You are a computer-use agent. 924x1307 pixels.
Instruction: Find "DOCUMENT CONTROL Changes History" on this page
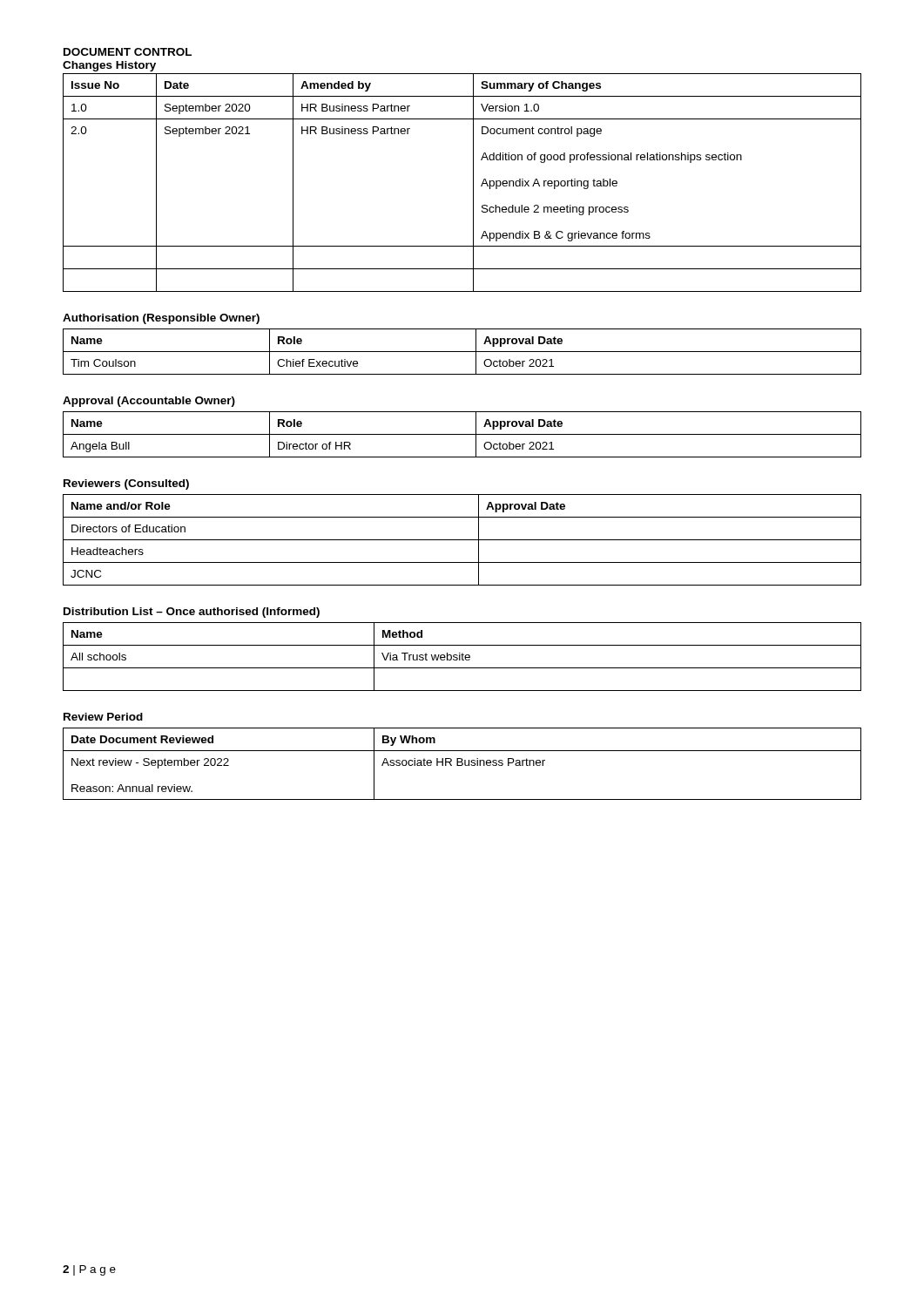tap(128, 52)
